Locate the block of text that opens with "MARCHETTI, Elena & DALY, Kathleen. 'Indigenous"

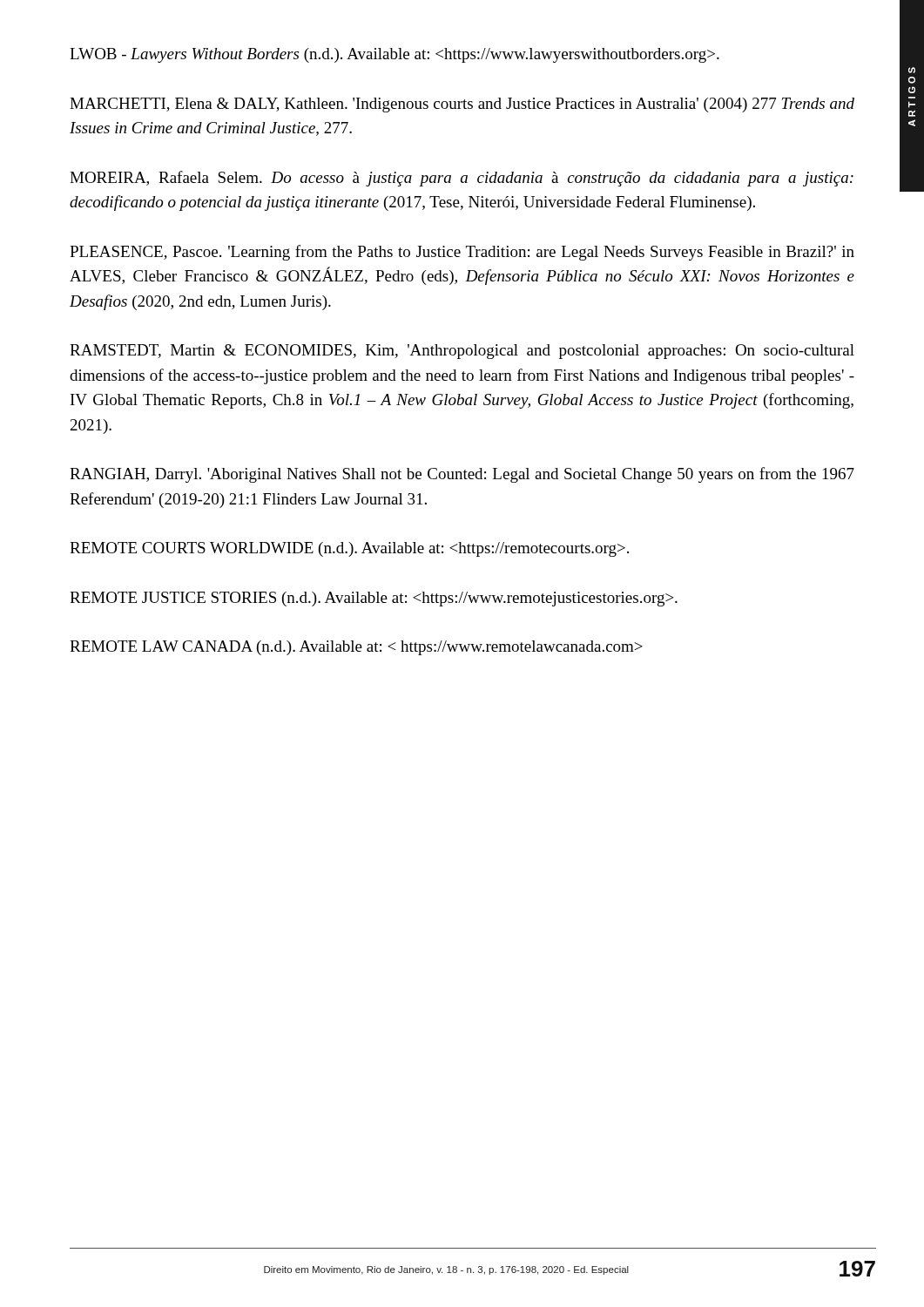[462, 115]
